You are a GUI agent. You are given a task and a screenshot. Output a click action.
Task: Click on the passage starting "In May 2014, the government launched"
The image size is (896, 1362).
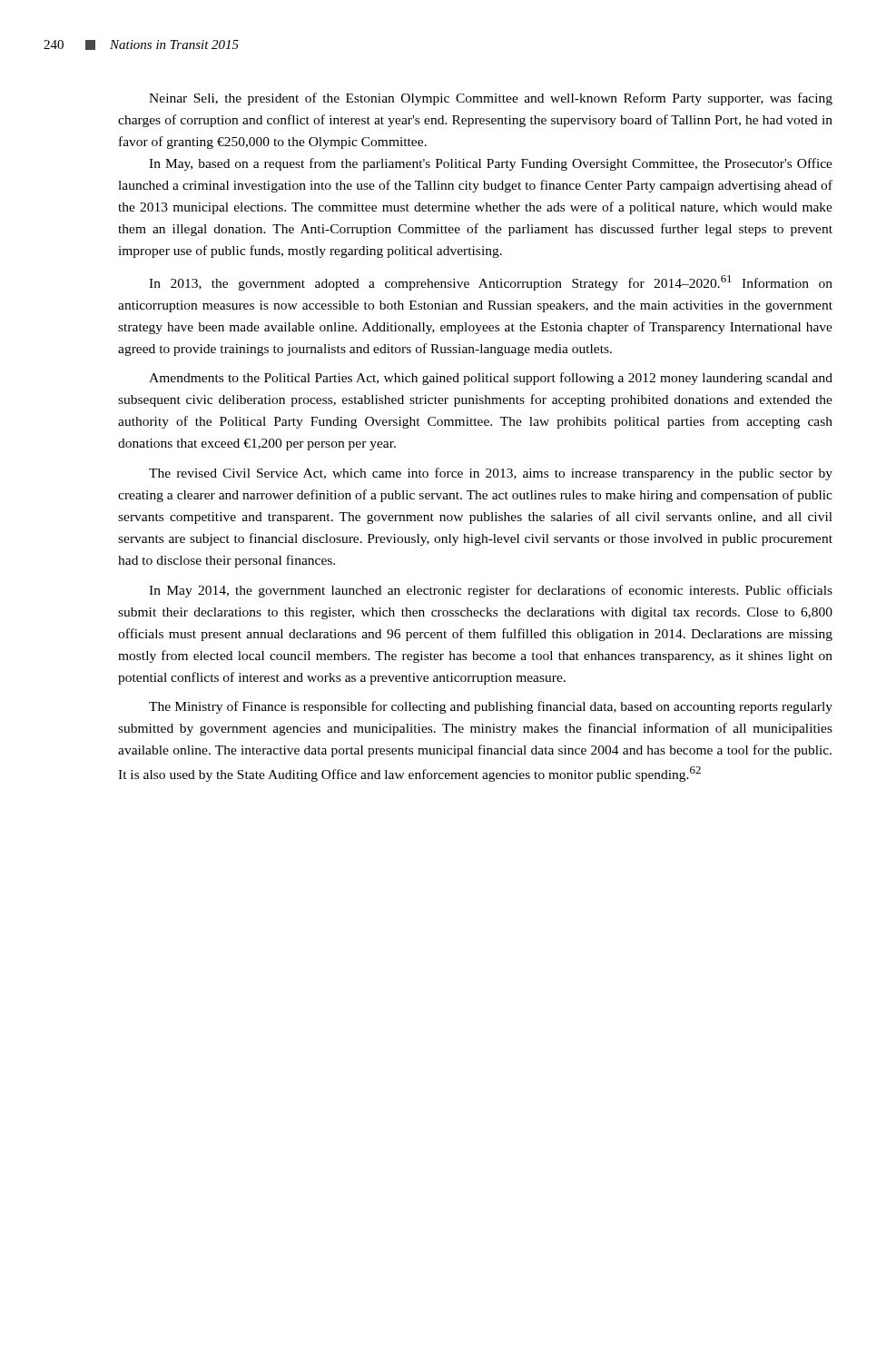[475, 633]
